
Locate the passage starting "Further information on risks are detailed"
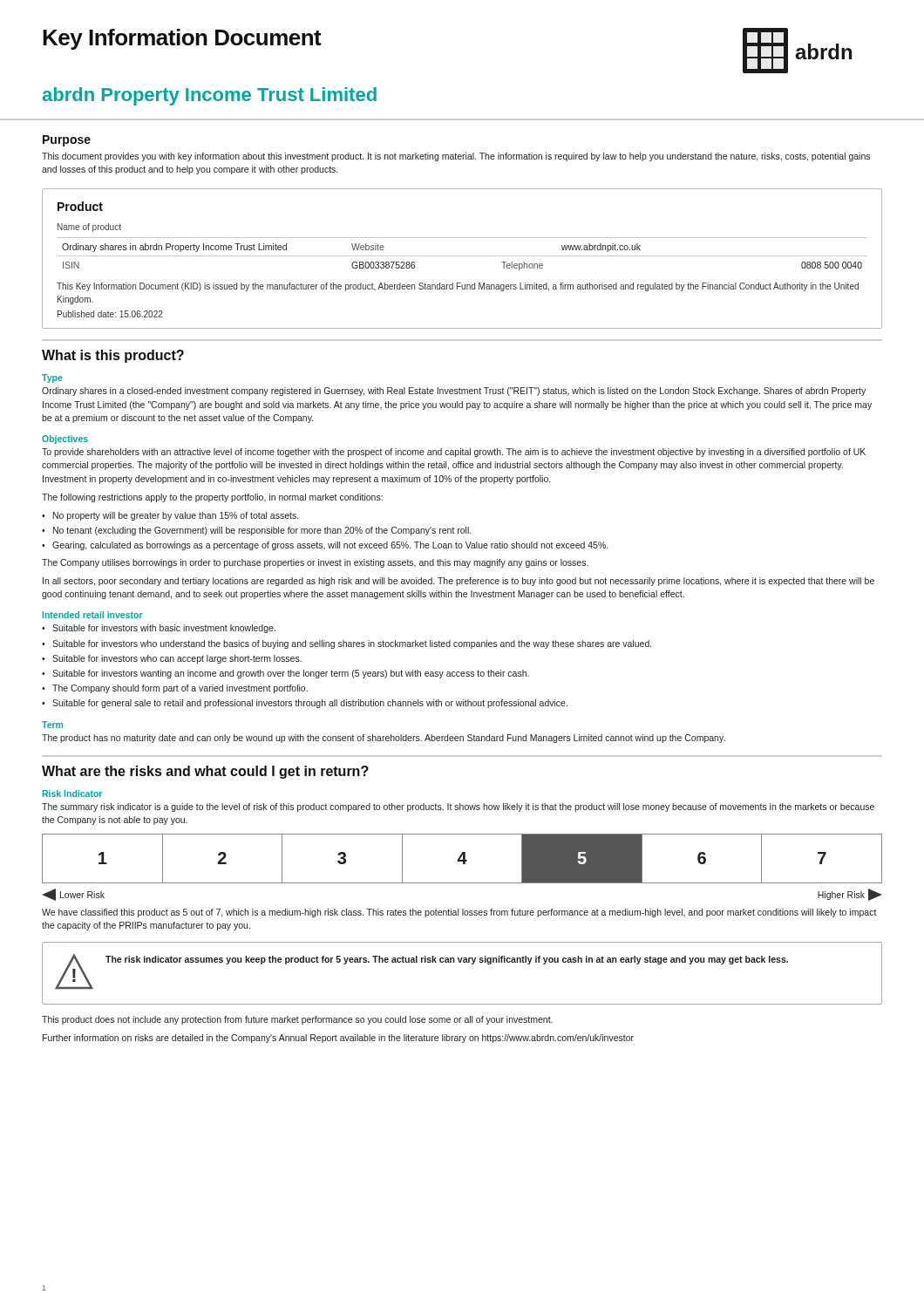click(x=338, y=1038)
